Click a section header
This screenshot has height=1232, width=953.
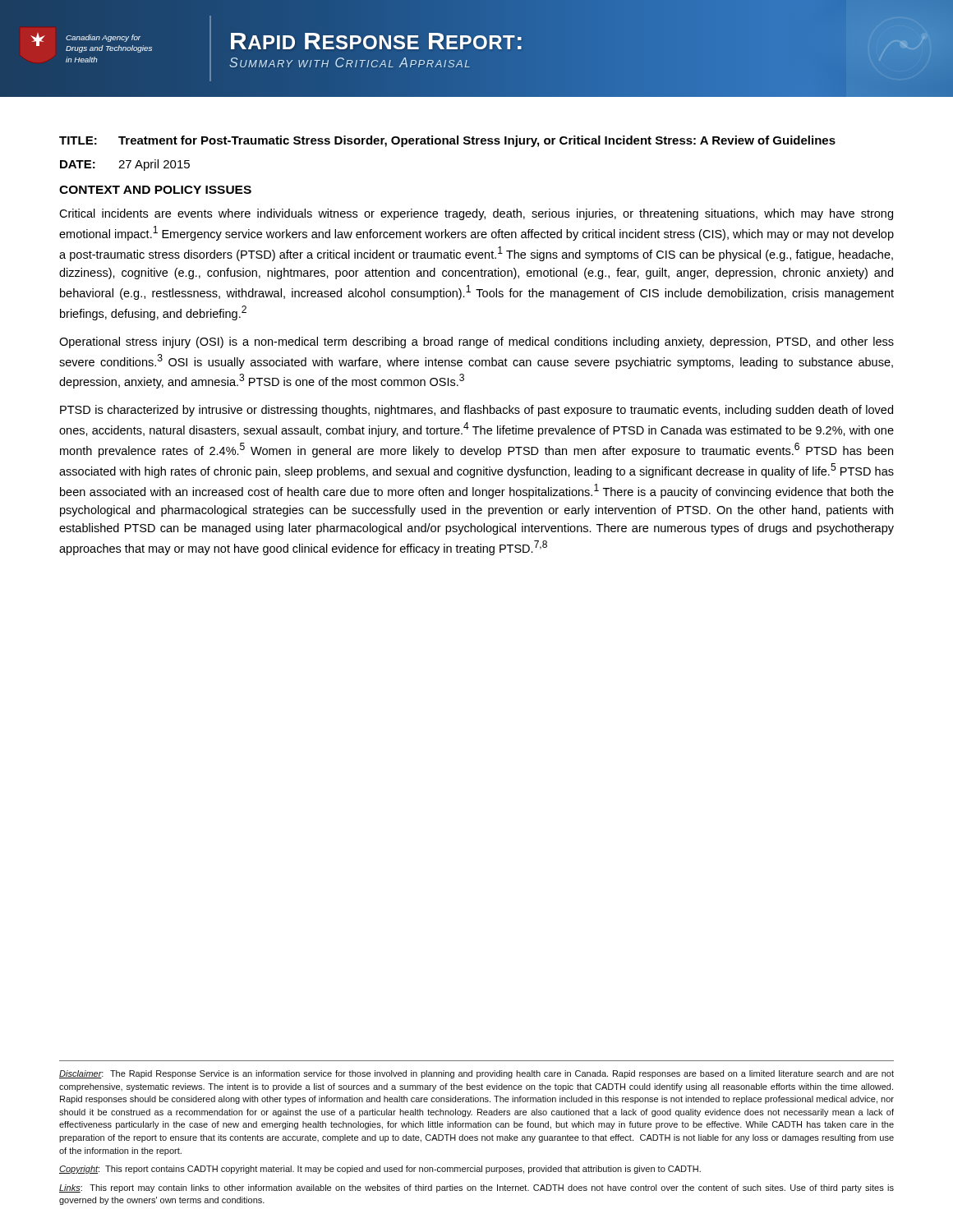click(x=155, y=189)
